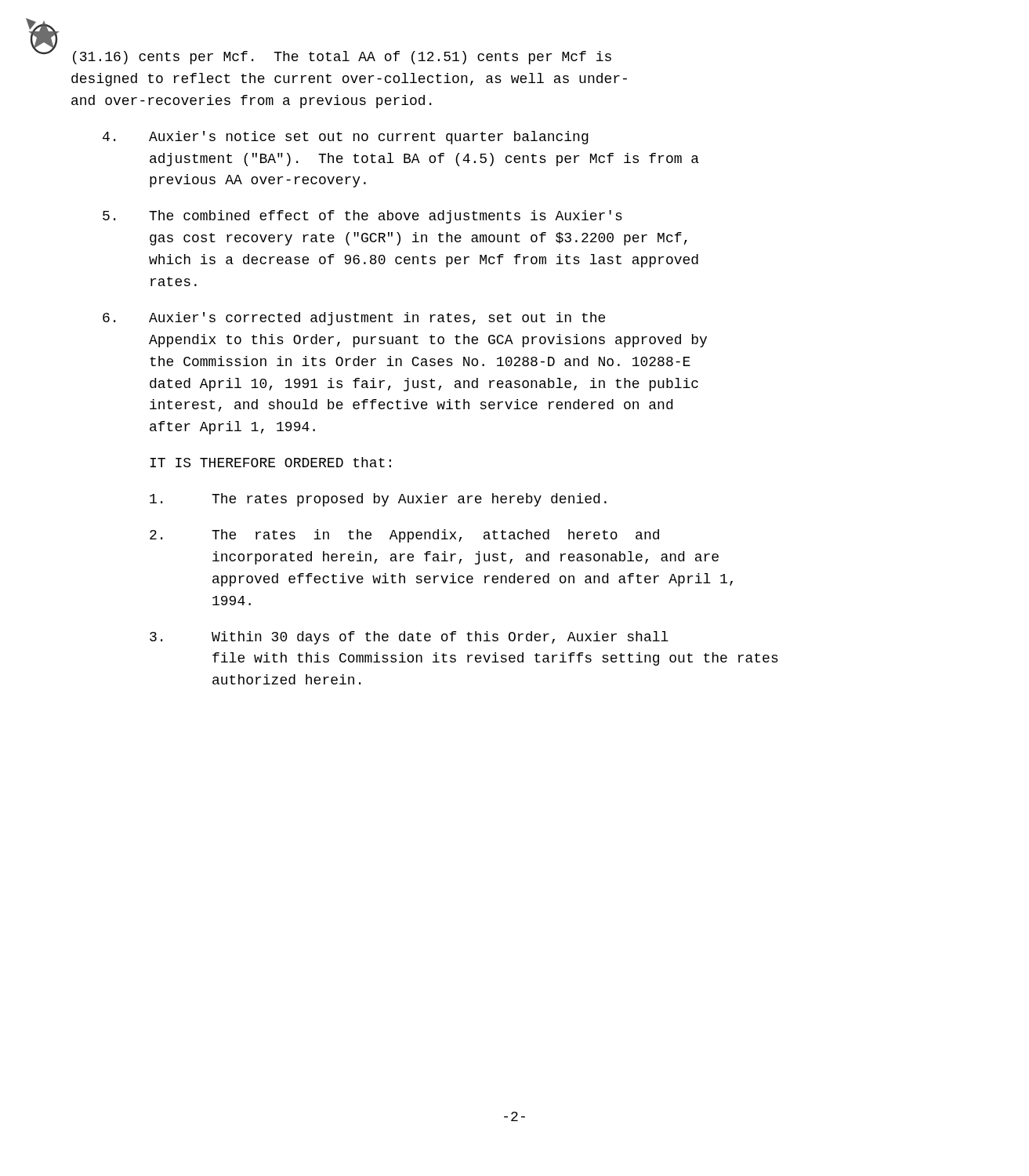Find the illustration

point(49,36)
